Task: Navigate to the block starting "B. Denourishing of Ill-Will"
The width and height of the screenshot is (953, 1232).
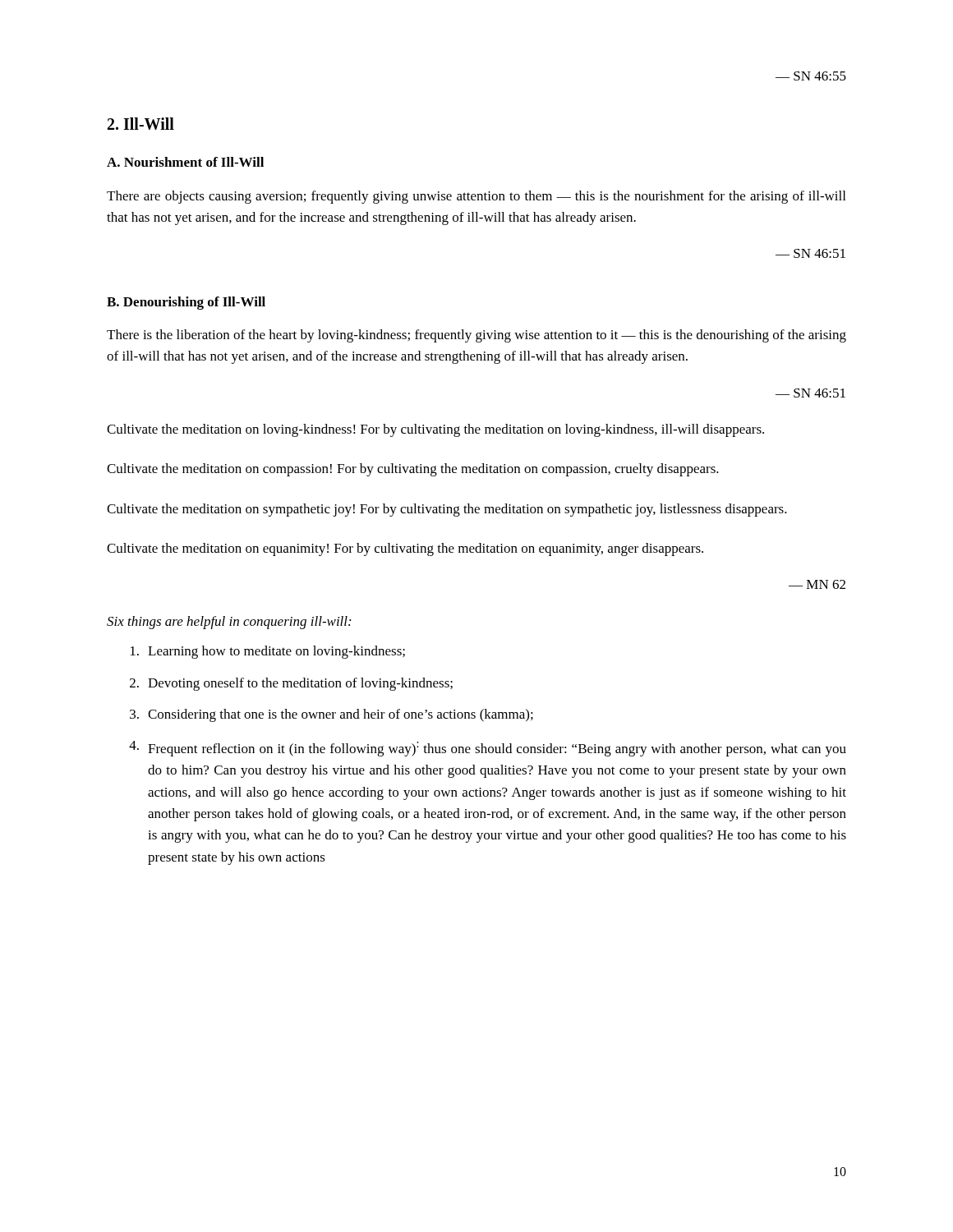Action: pyautogui.click(x=186, y=302)
